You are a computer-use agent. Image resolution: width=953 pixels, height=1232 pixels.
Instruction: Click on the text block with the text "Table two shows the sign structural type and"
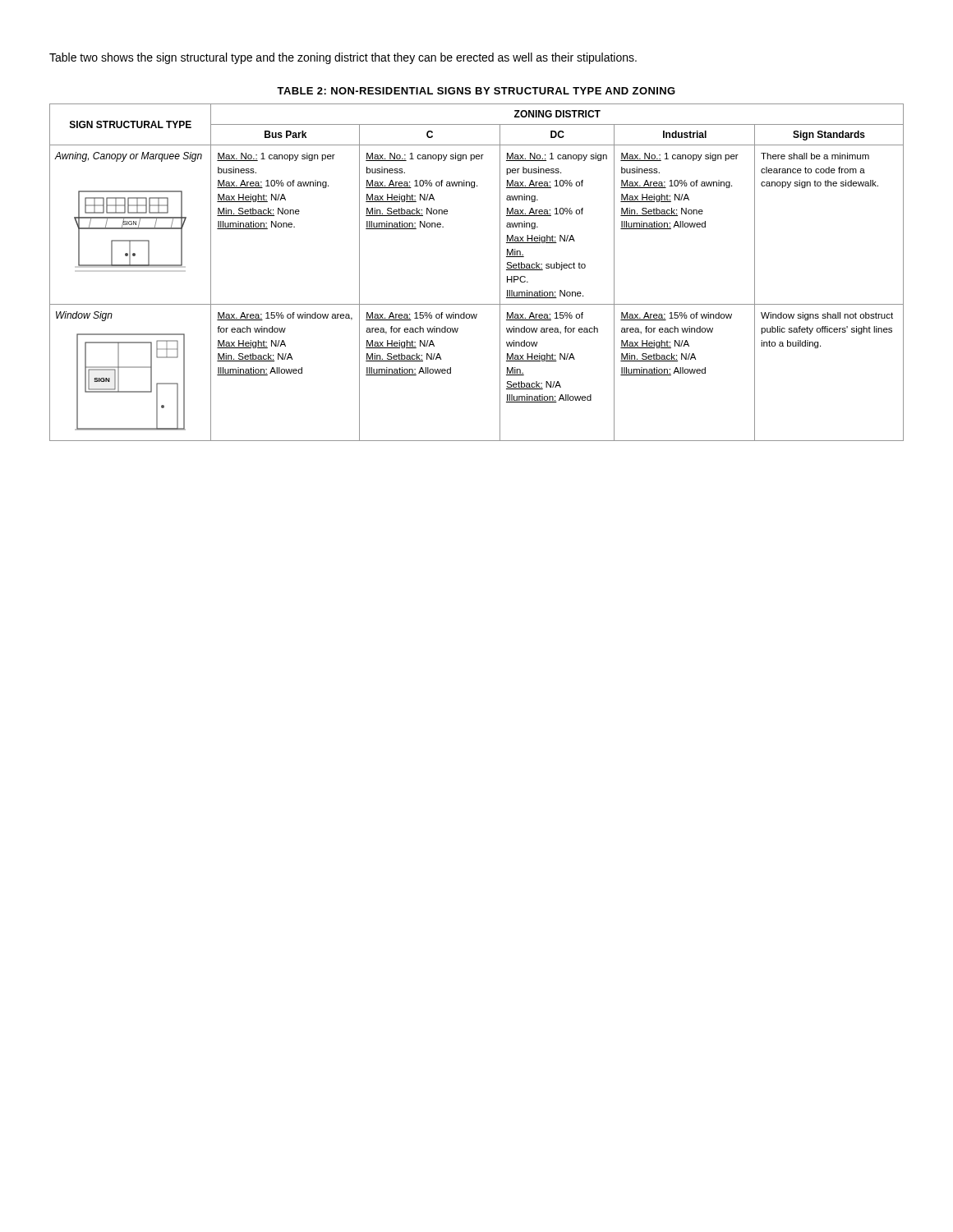[343, 57]
